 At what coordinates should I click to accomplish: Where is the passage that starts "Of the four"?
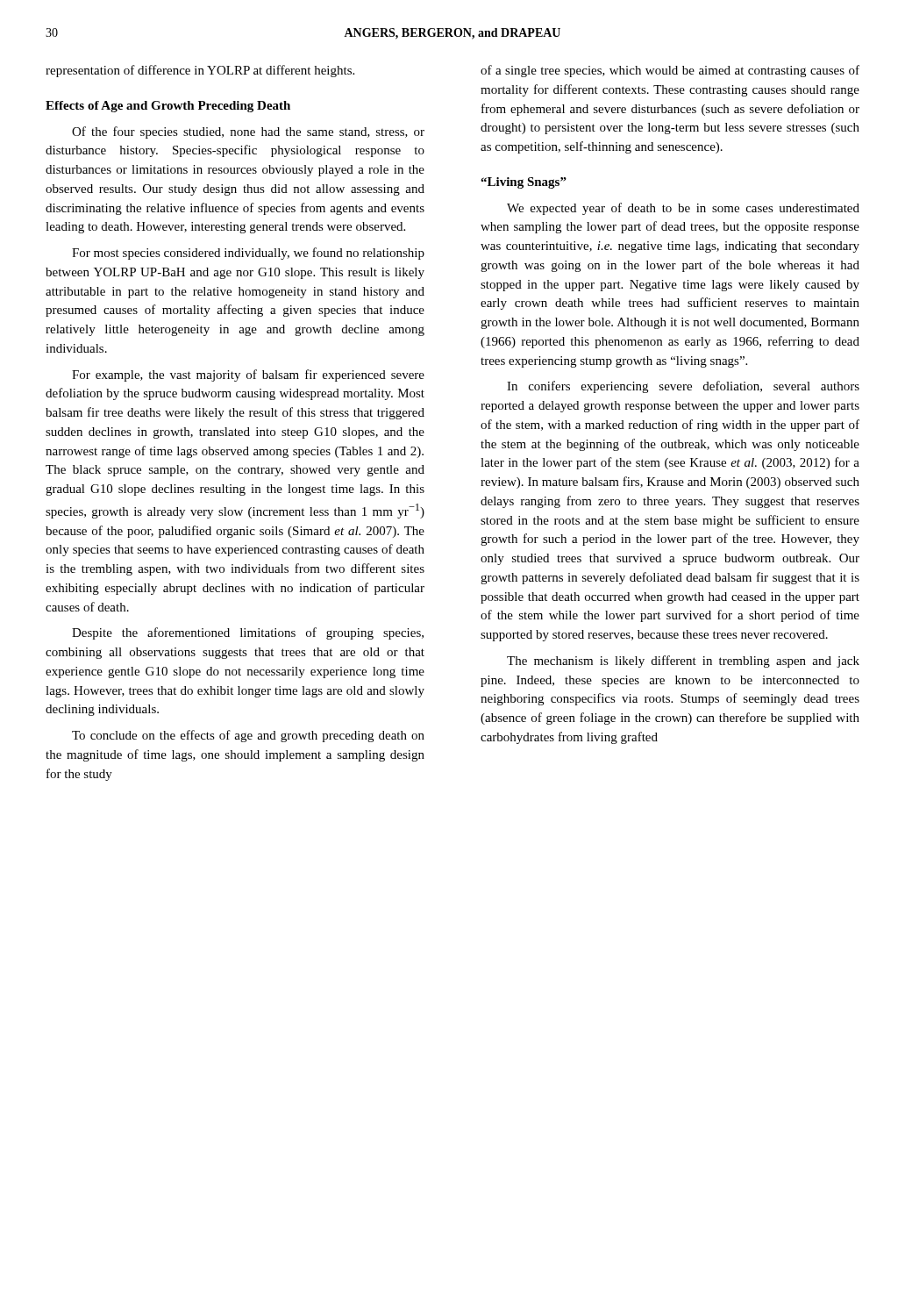click(235, 453)
